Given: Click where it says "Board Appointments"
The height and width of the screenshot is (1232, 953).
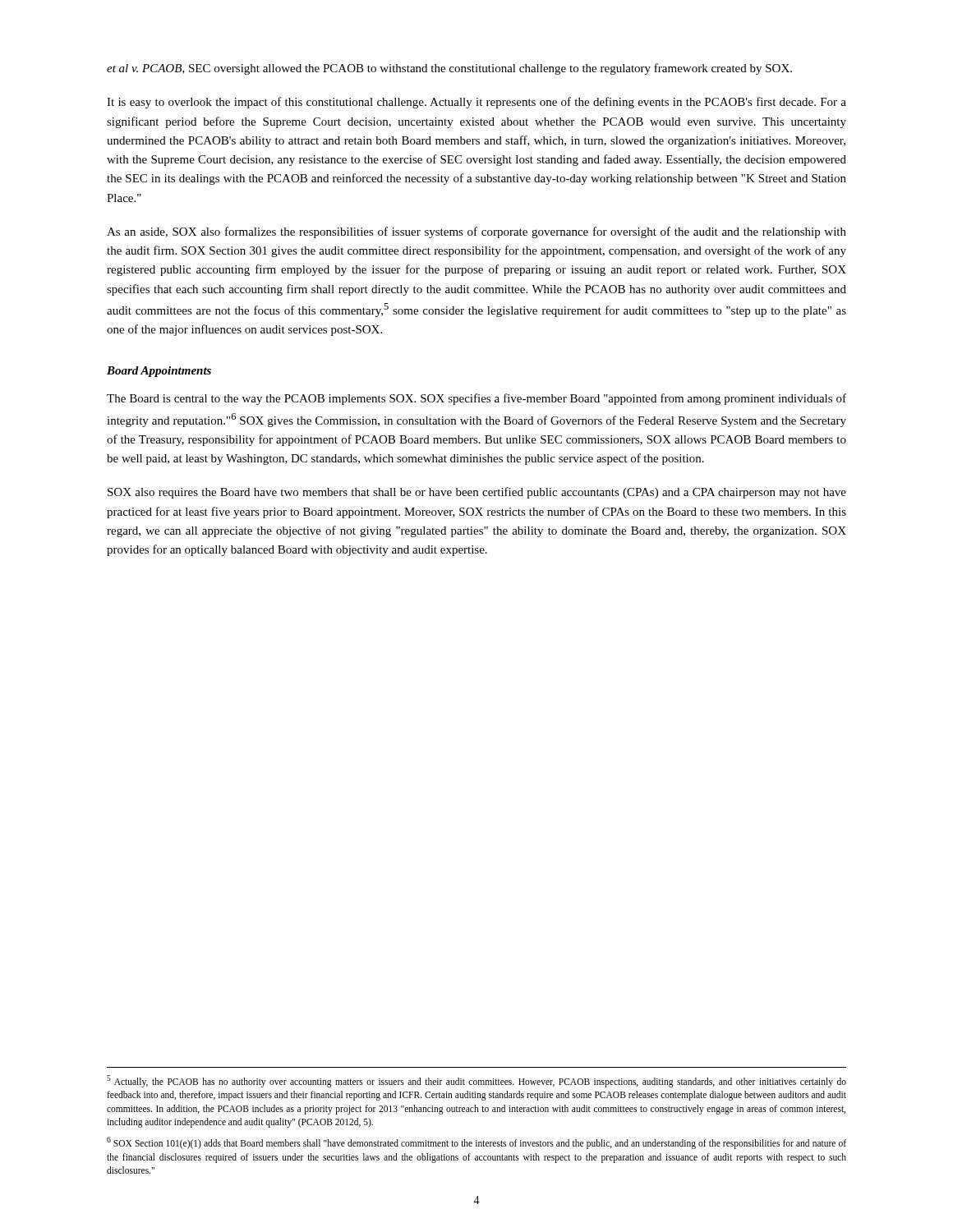Looking at the screenshot, I should (159, 371).
